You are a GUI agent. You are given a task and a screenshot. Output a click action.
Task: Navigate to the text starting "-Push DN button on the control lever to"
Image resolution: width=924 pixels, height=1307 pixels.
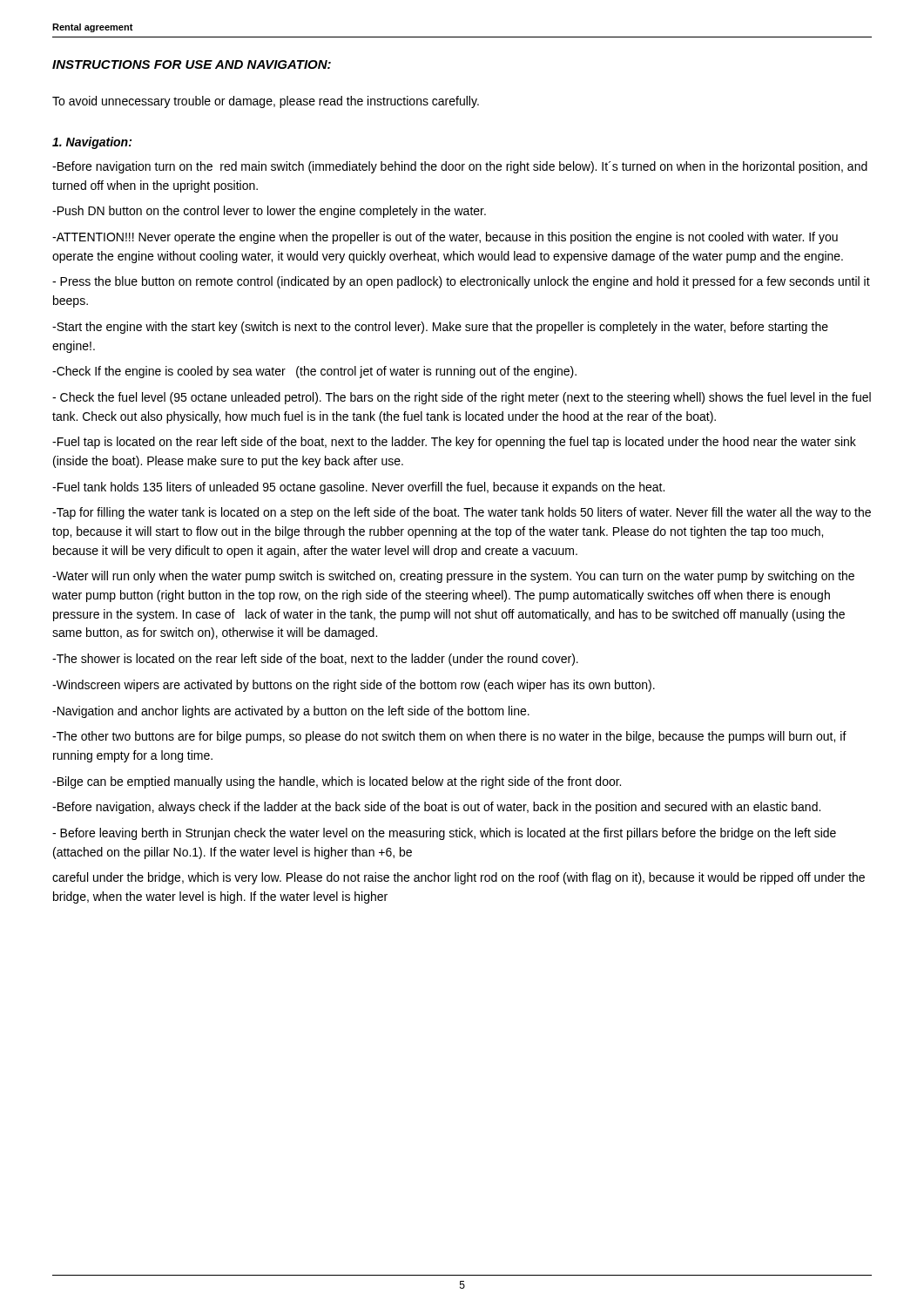pyautogui.click(x=269, y=211)
